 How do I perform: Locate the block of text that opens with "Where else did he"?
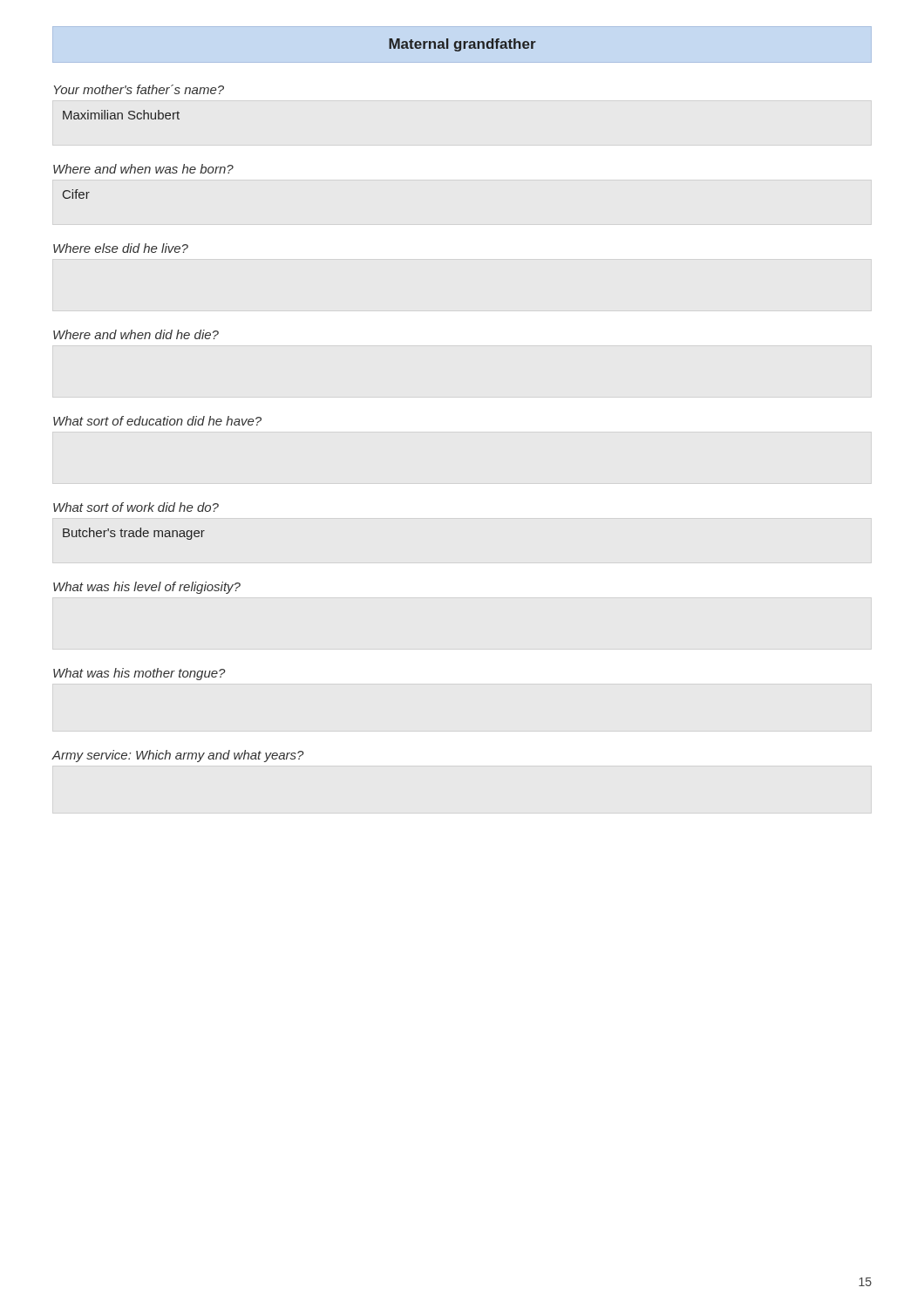[121, 248]
